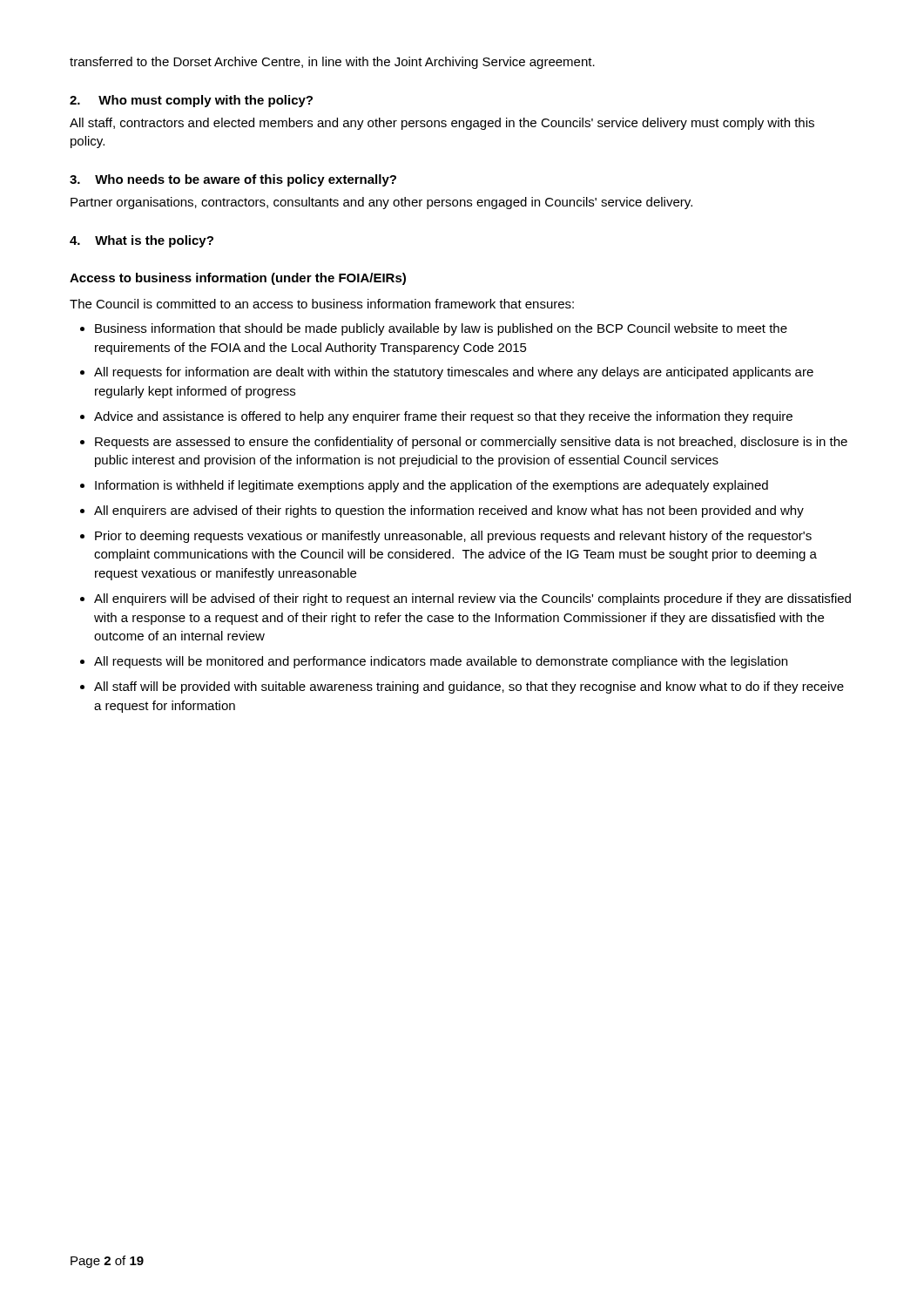Viewport: 924px width, 1307px height.
Task: Locate the section header that reads "3. Who needs to be aware of this"
Action: tap(233, 179)
